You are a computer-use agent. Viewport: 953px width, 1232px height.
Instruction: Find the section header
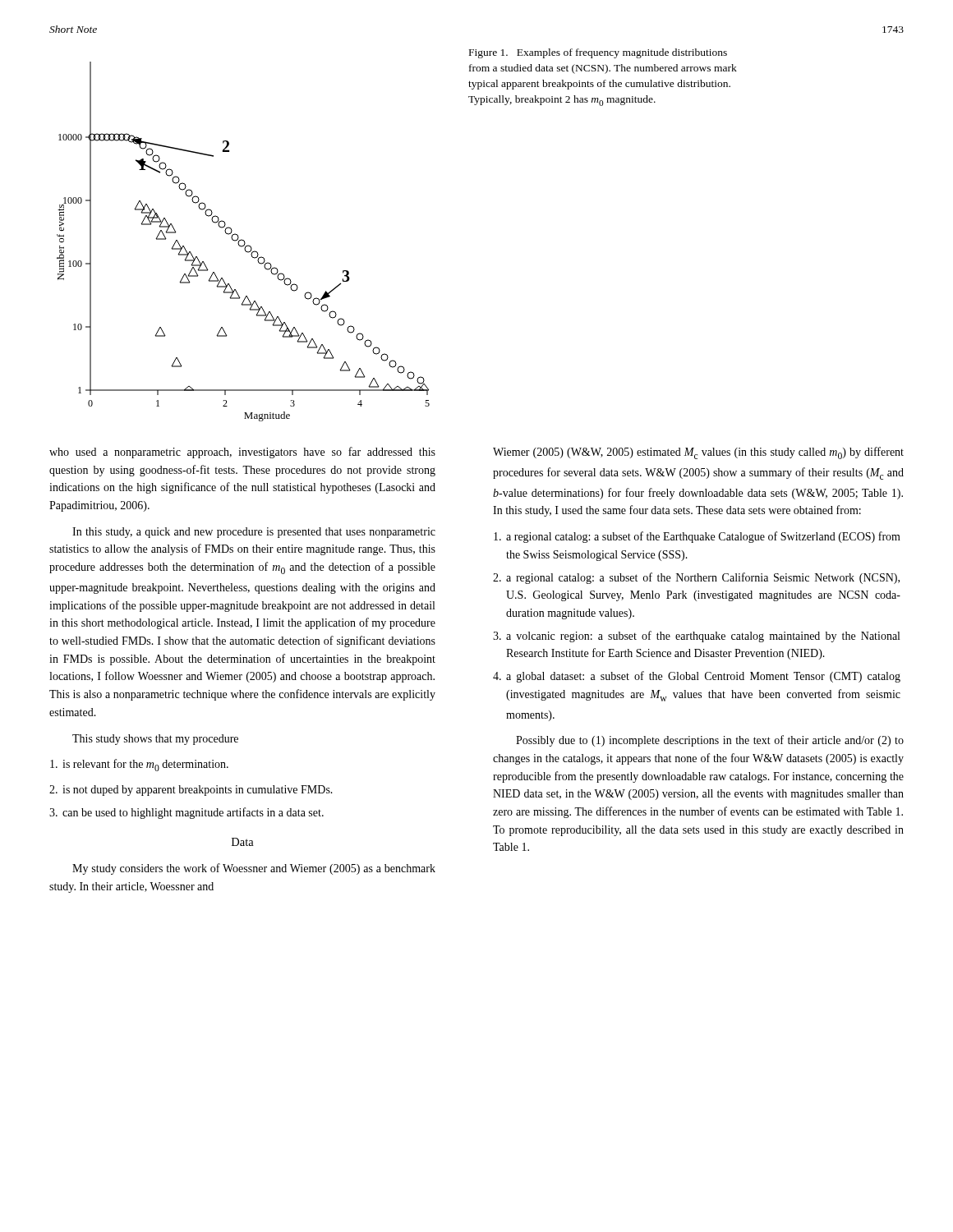click(242, 842)
